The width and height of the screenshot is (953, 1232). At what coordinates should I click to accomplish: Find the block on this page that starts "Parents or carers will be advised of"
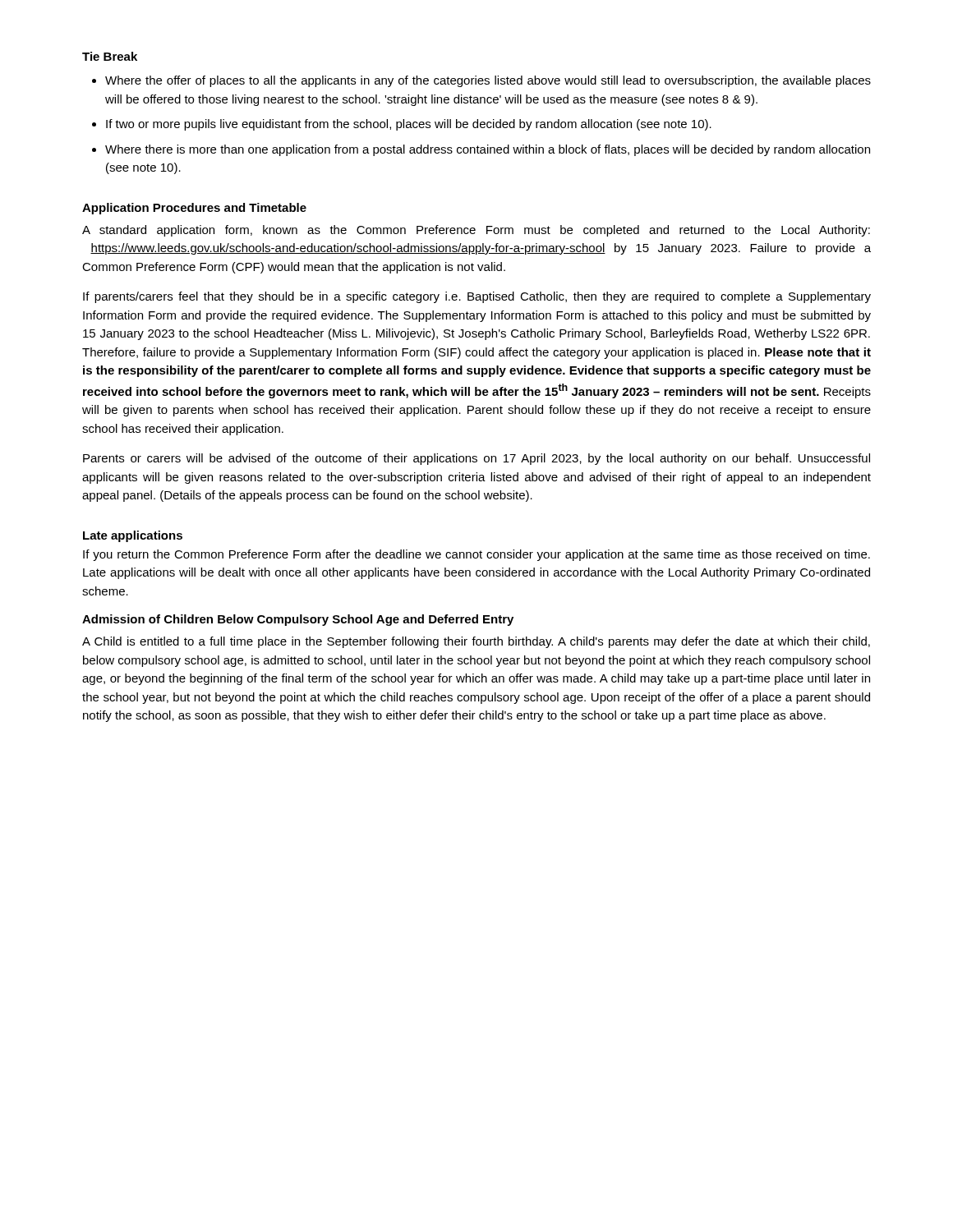click(x=476, y=476)
